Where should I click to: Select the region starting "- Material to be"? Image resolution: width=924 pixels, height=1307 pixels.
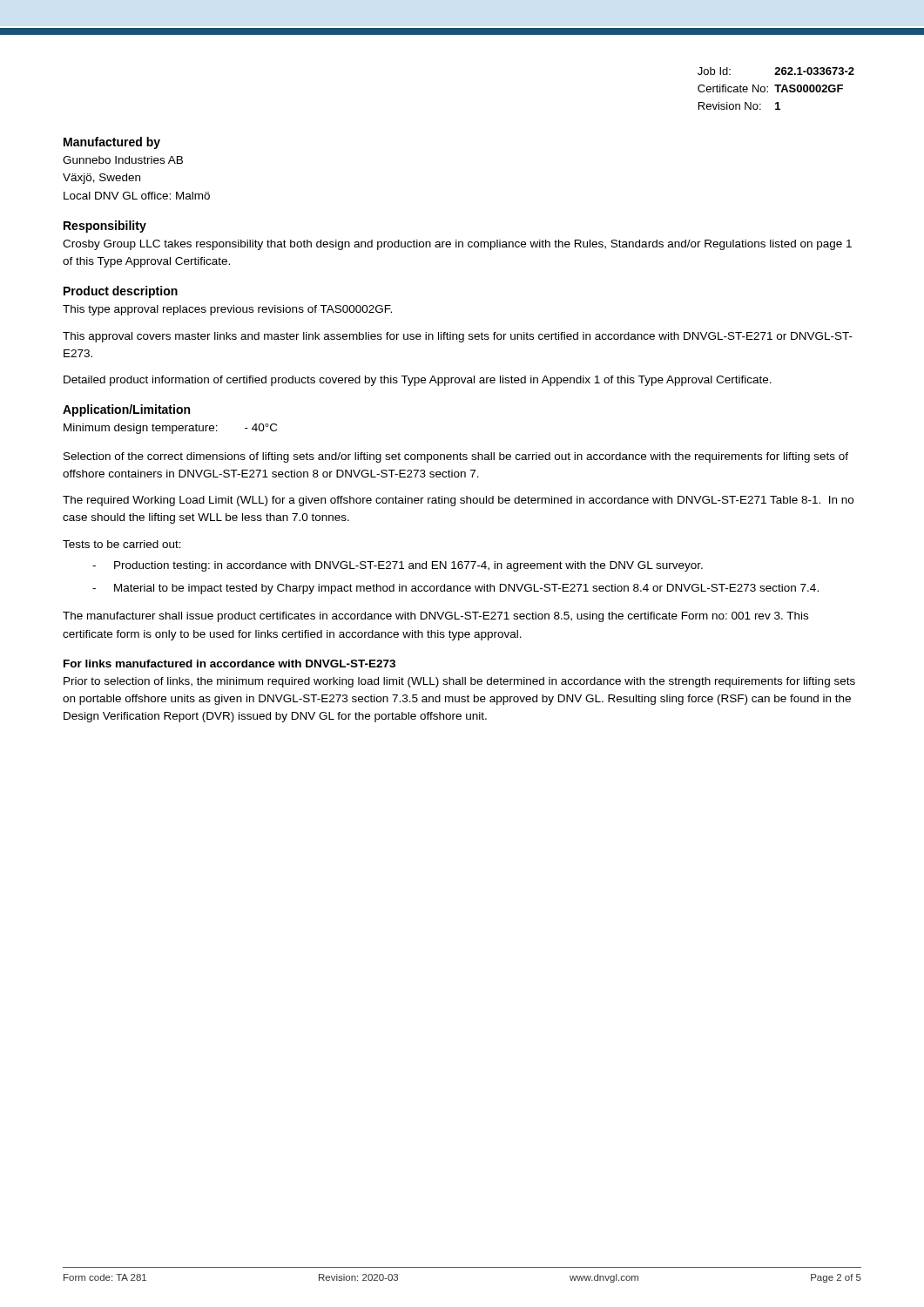click(474, 588)
